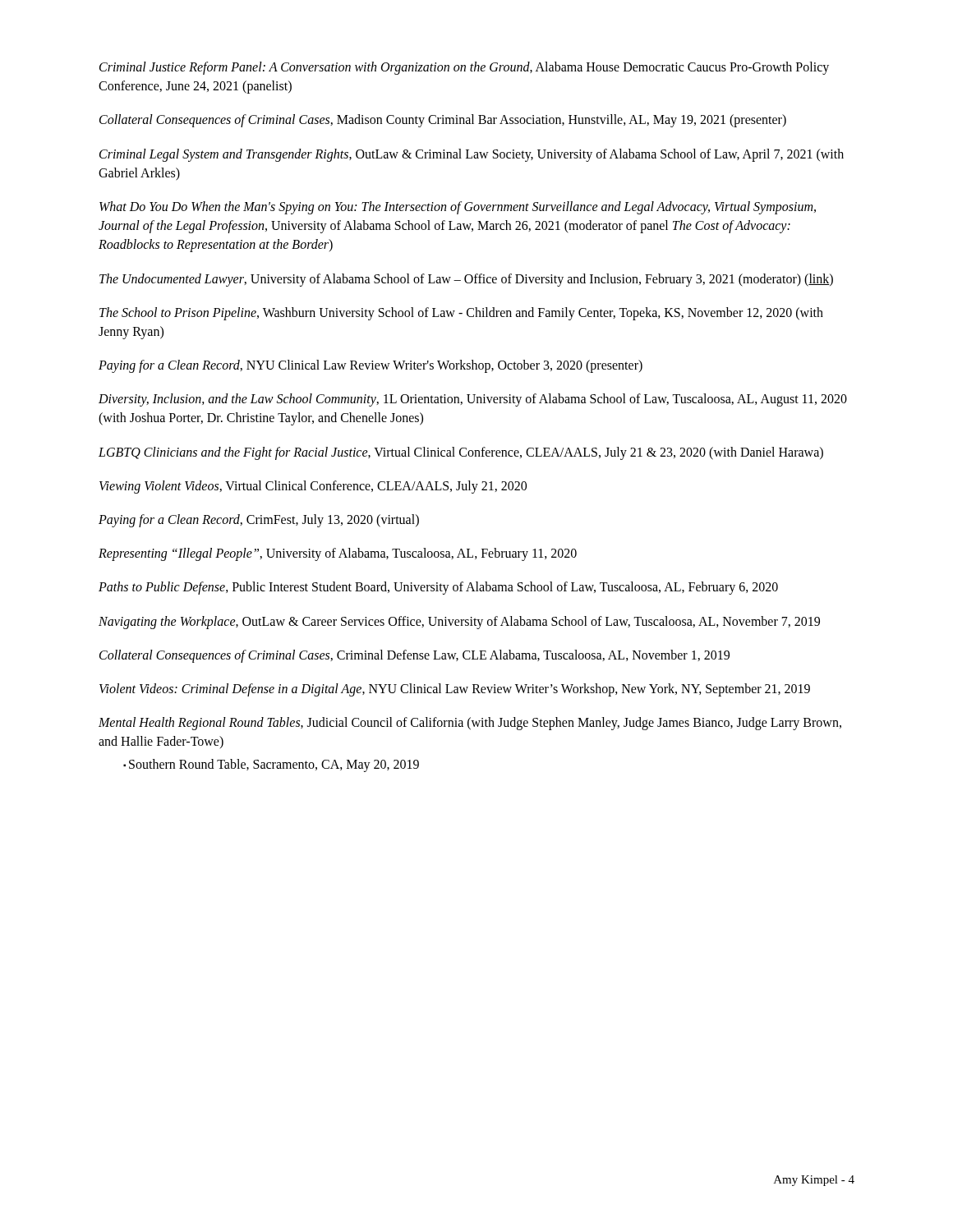953x1232 pixels.
Task: Point to the block beginning "Collateral Consequences of Criminal Cases, Criminal"
Action: 414,655
